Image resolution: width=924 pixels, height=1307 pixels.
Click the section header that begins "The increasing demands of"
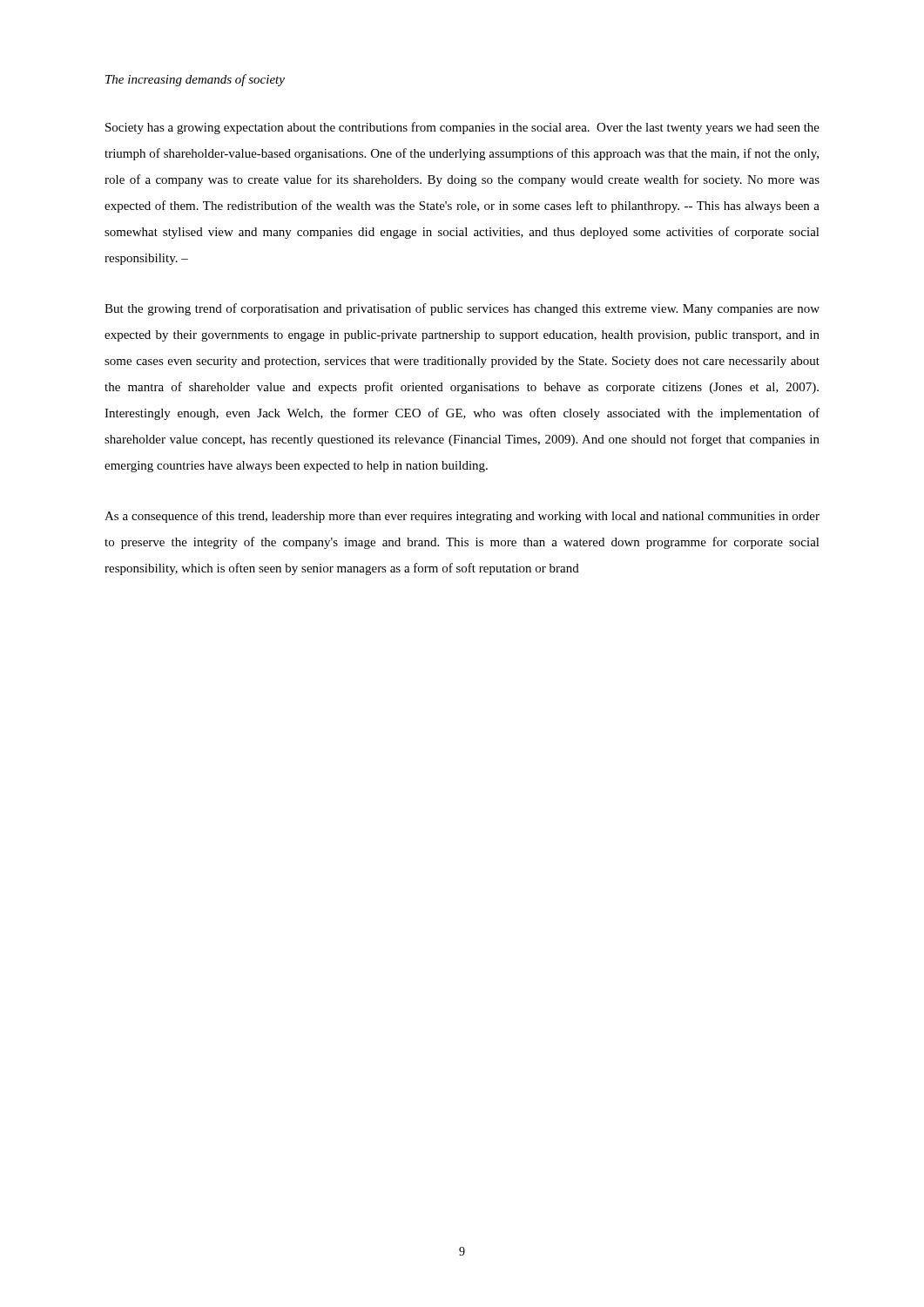tap(195, 79)
